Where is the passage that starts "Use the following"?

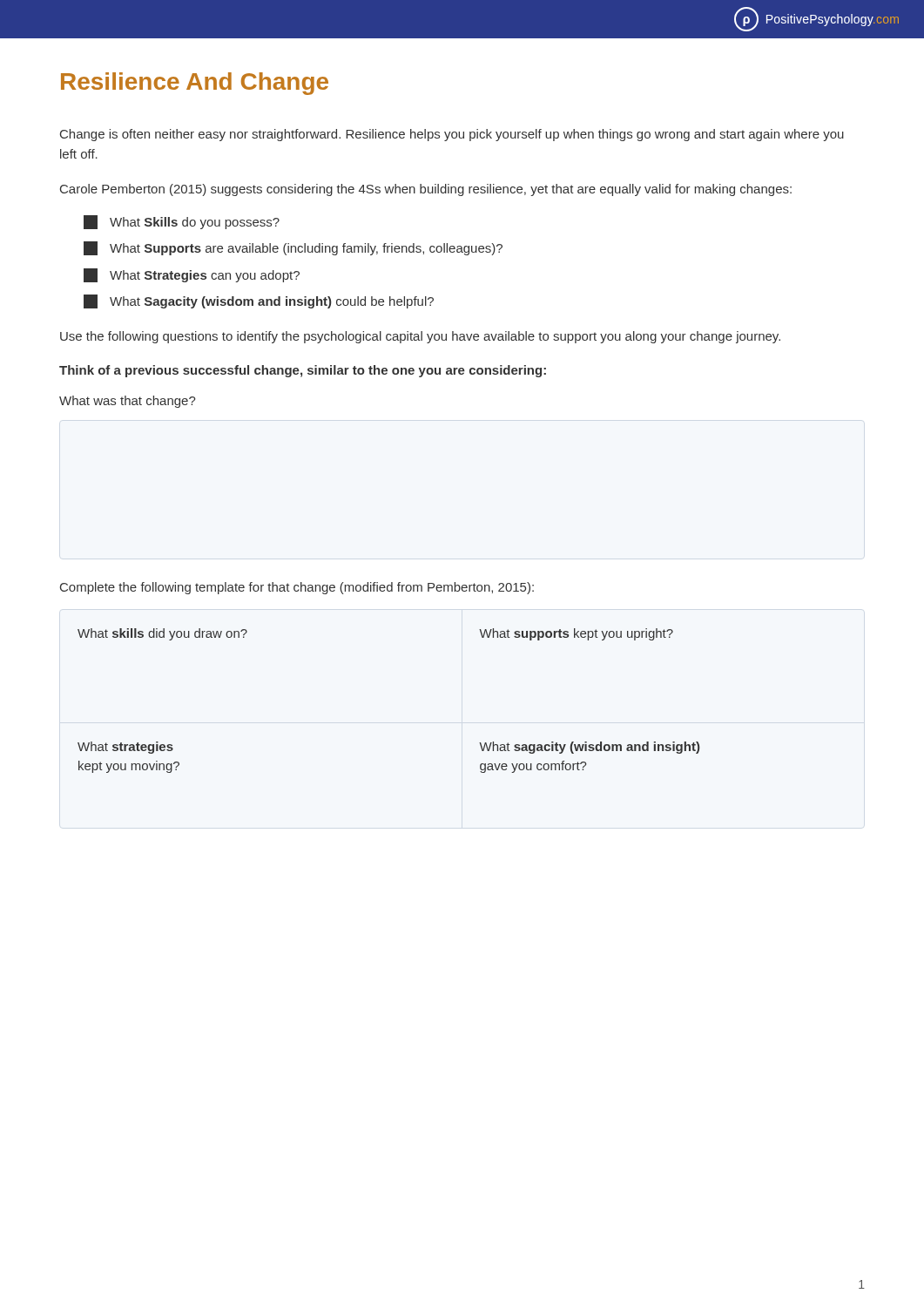[x=420, y=336]
